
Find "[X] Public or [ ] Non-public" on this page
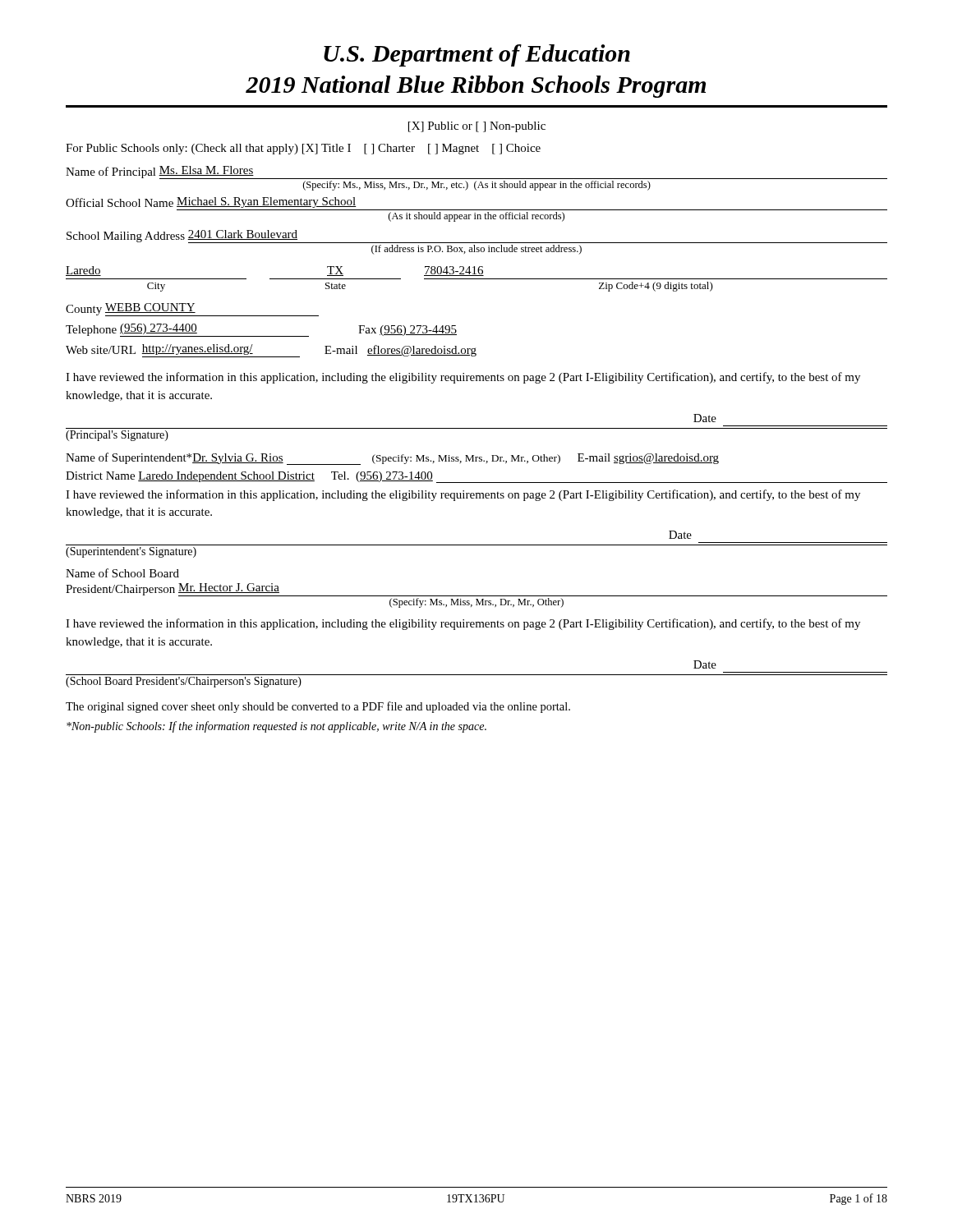pyautogui.click(x=476, y=126)
